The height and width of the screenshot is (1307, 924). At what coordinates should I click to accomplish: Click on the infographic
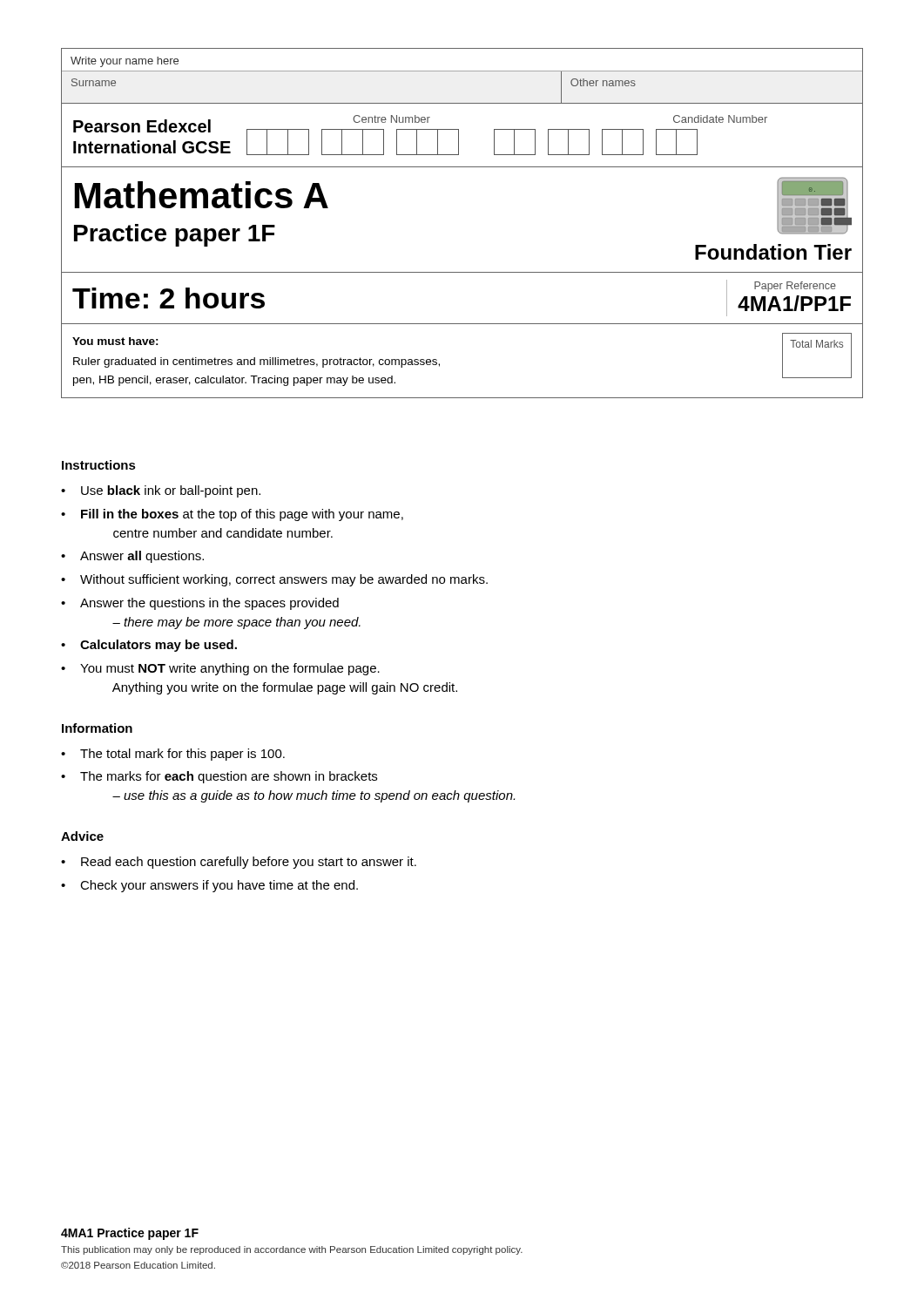[x=462, y=223]
